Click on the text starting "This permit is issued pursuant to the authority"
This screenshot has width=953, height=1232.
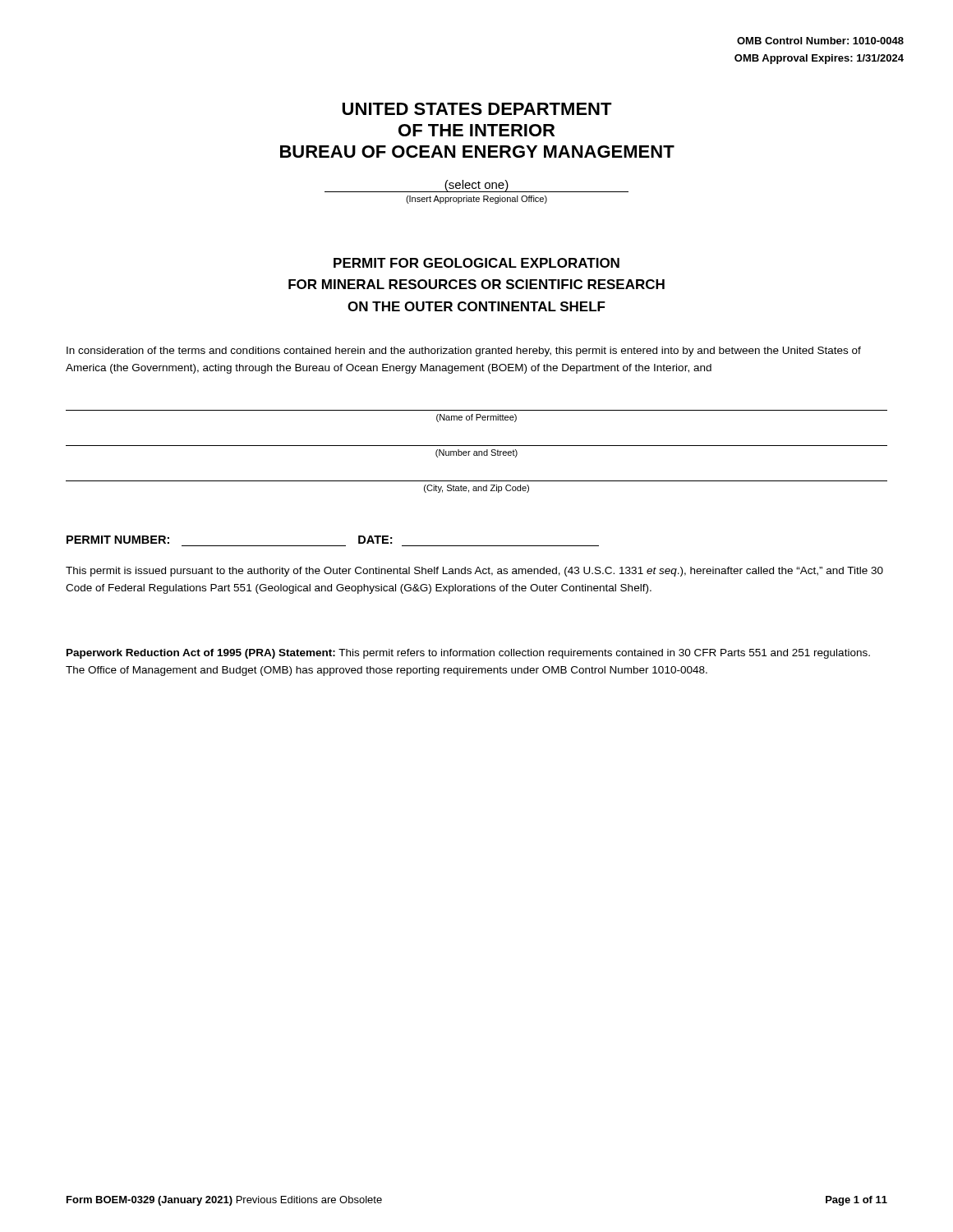tap(474, 579)
